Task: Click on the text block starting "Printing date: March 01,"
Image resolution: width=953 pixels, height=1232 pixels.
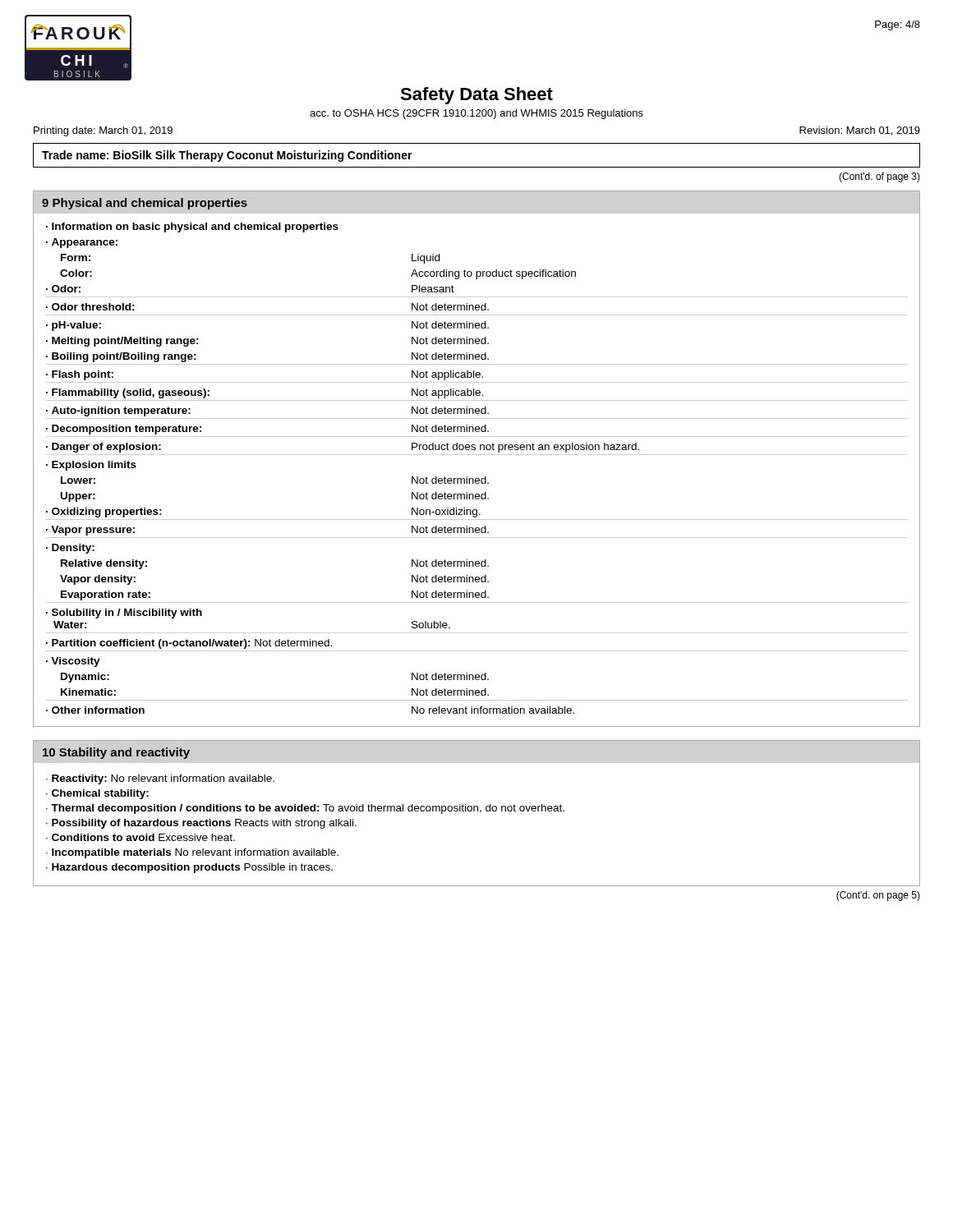Action: pos(103,130)
